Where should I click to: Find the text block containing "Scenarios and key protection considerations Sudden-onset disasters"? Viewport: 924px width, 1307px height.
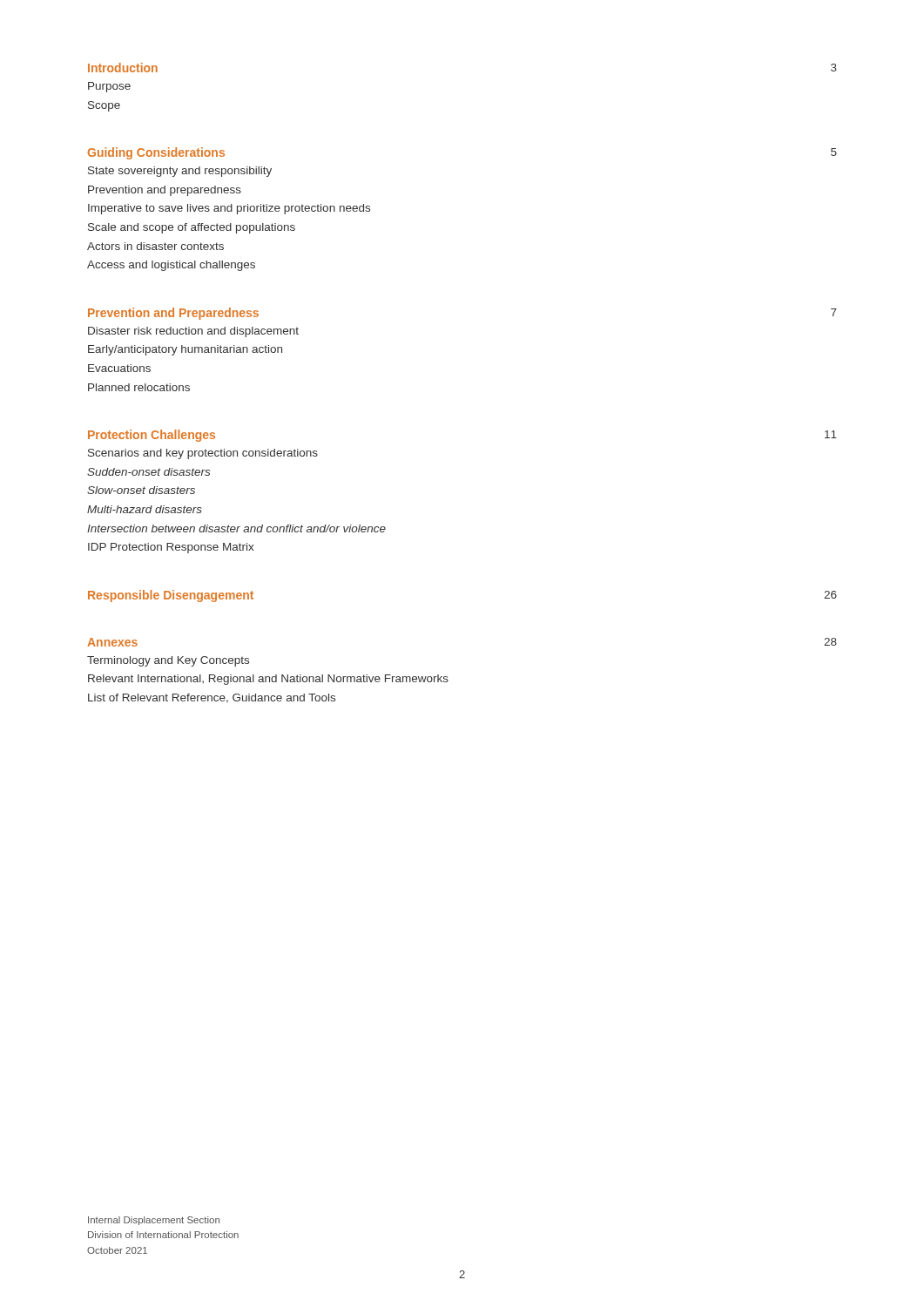coord(203,454)
